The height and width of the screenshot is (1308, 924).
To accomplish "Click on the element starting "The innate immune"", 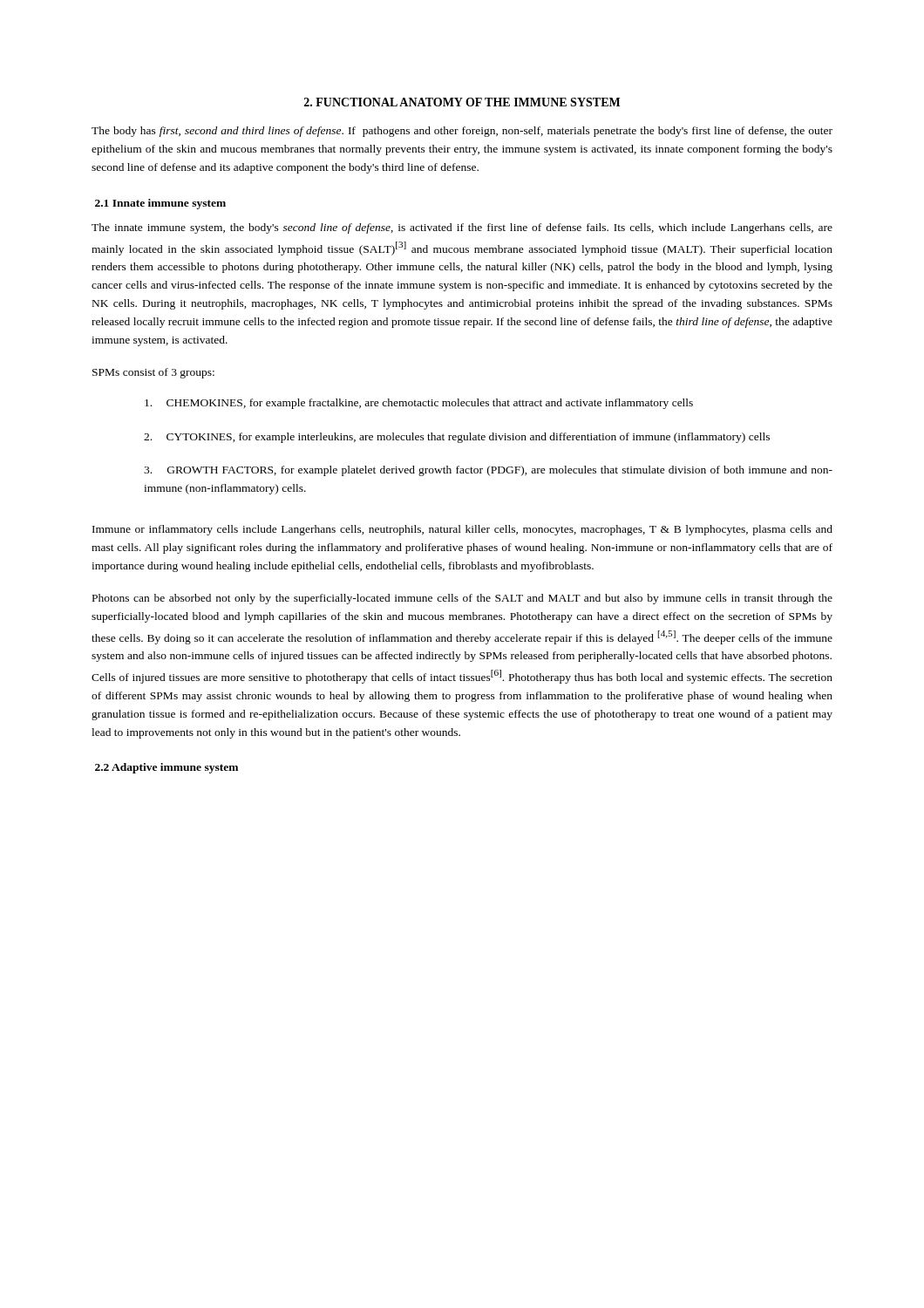I will click(x=462, y=283).
